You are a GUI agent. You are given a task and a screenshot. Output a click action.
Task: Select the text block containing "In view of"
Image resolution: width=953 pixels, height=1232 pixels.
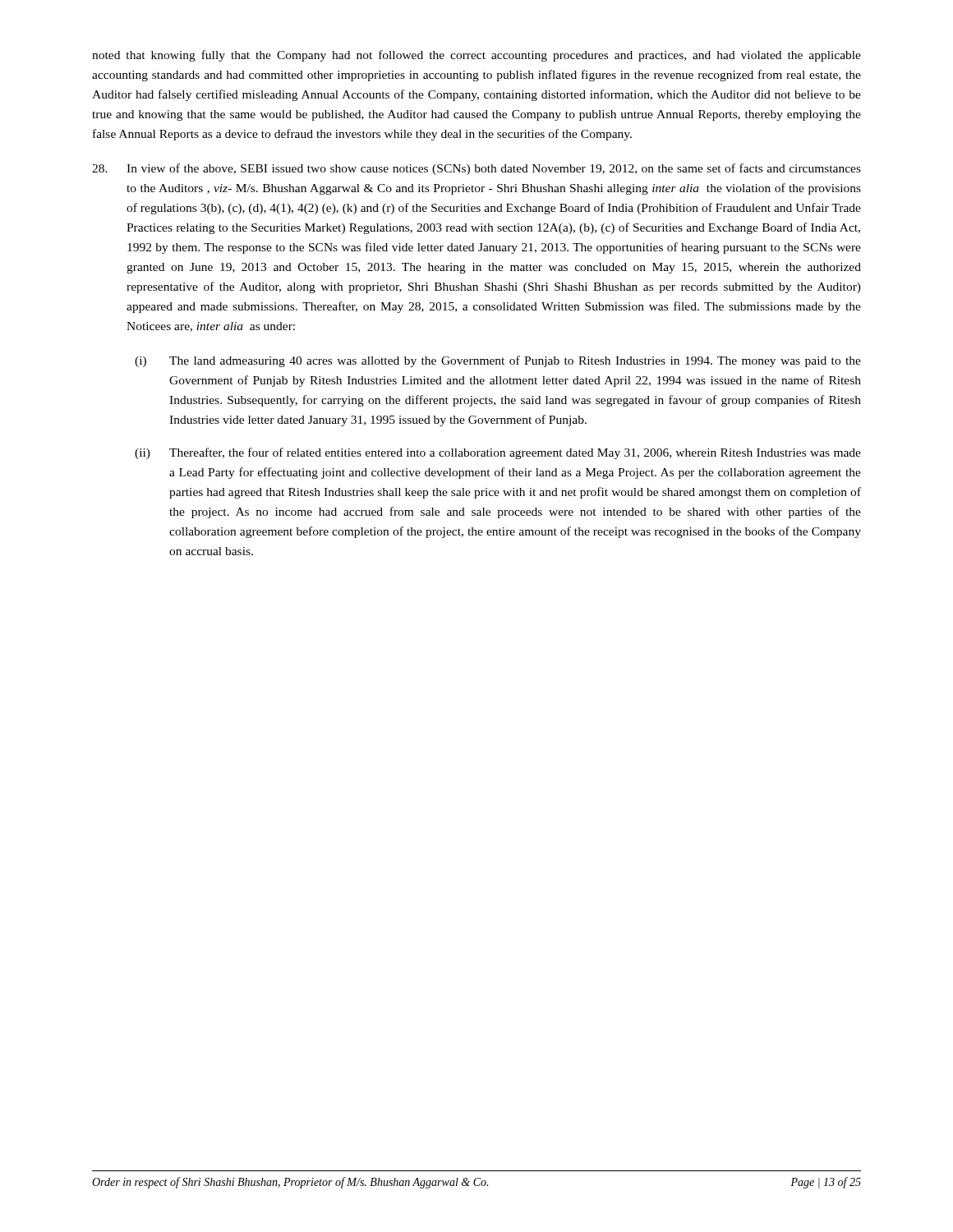(476, 247)
